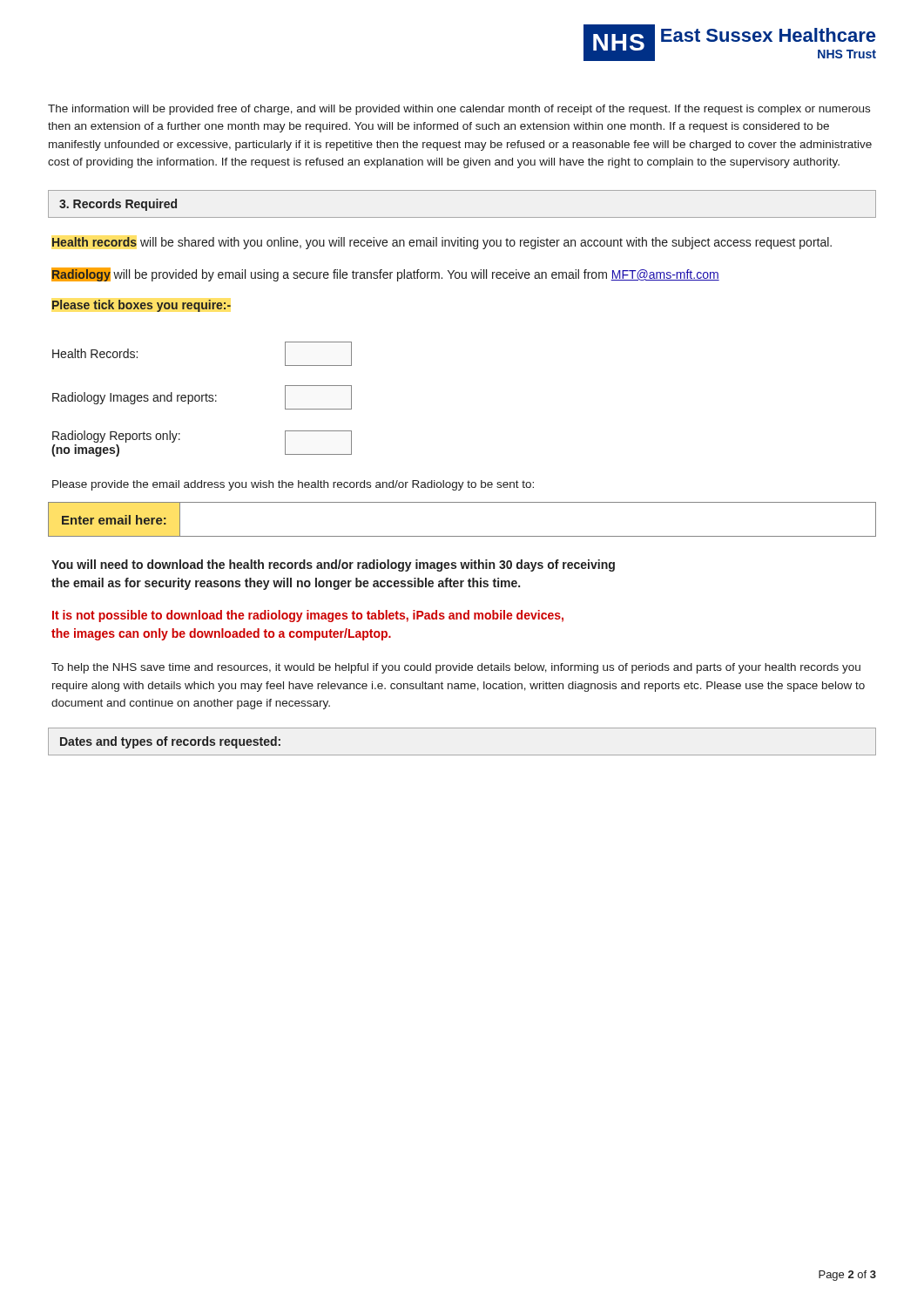This screenshot has height=1307, width=924.
Task: Select the logo
Action: pos(730,43)
